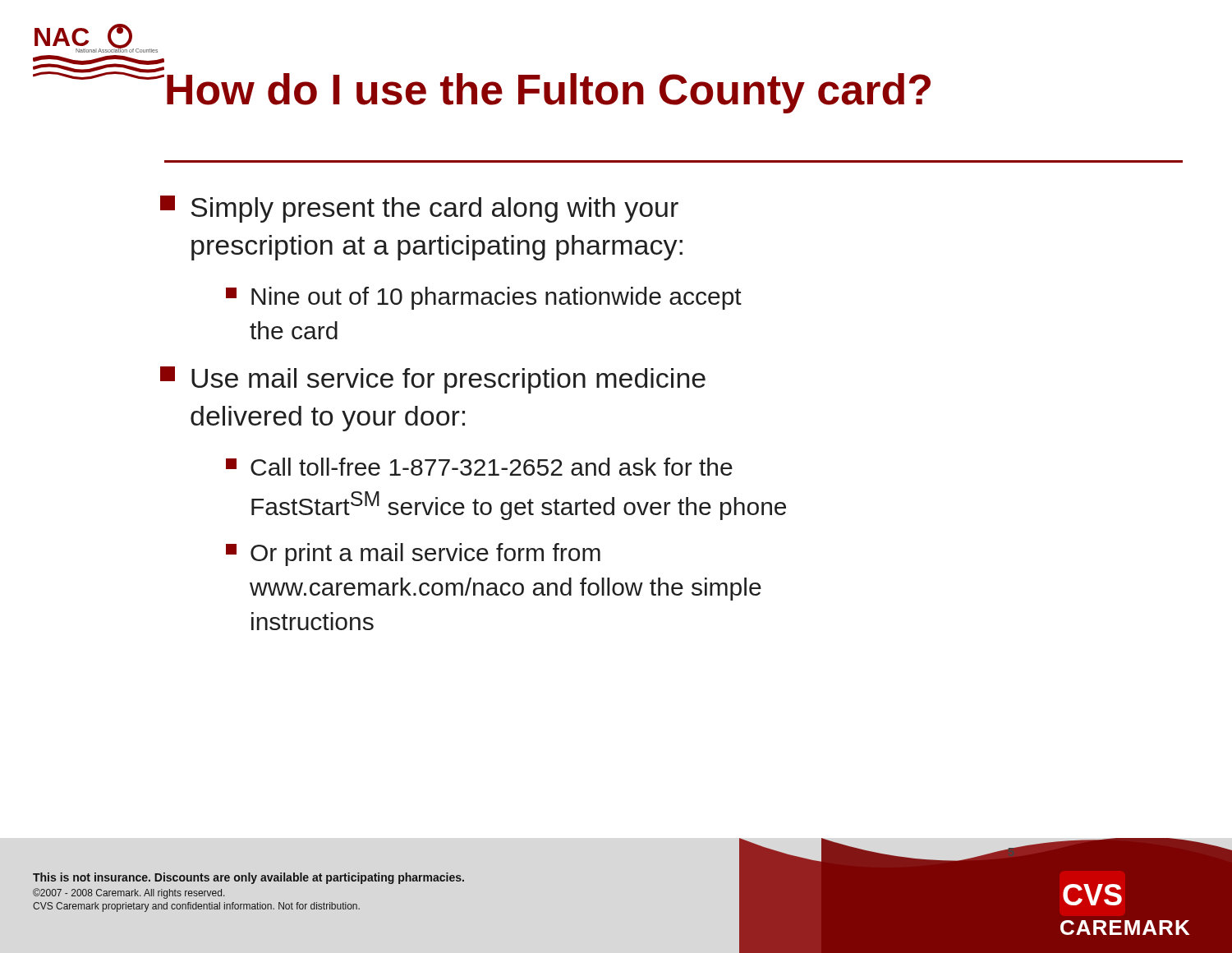Navigate to the text block starting "Nine out of 10 pharmacies nationwide"
The height and width of the screenshot is (953, 1232).
[484, 314]
